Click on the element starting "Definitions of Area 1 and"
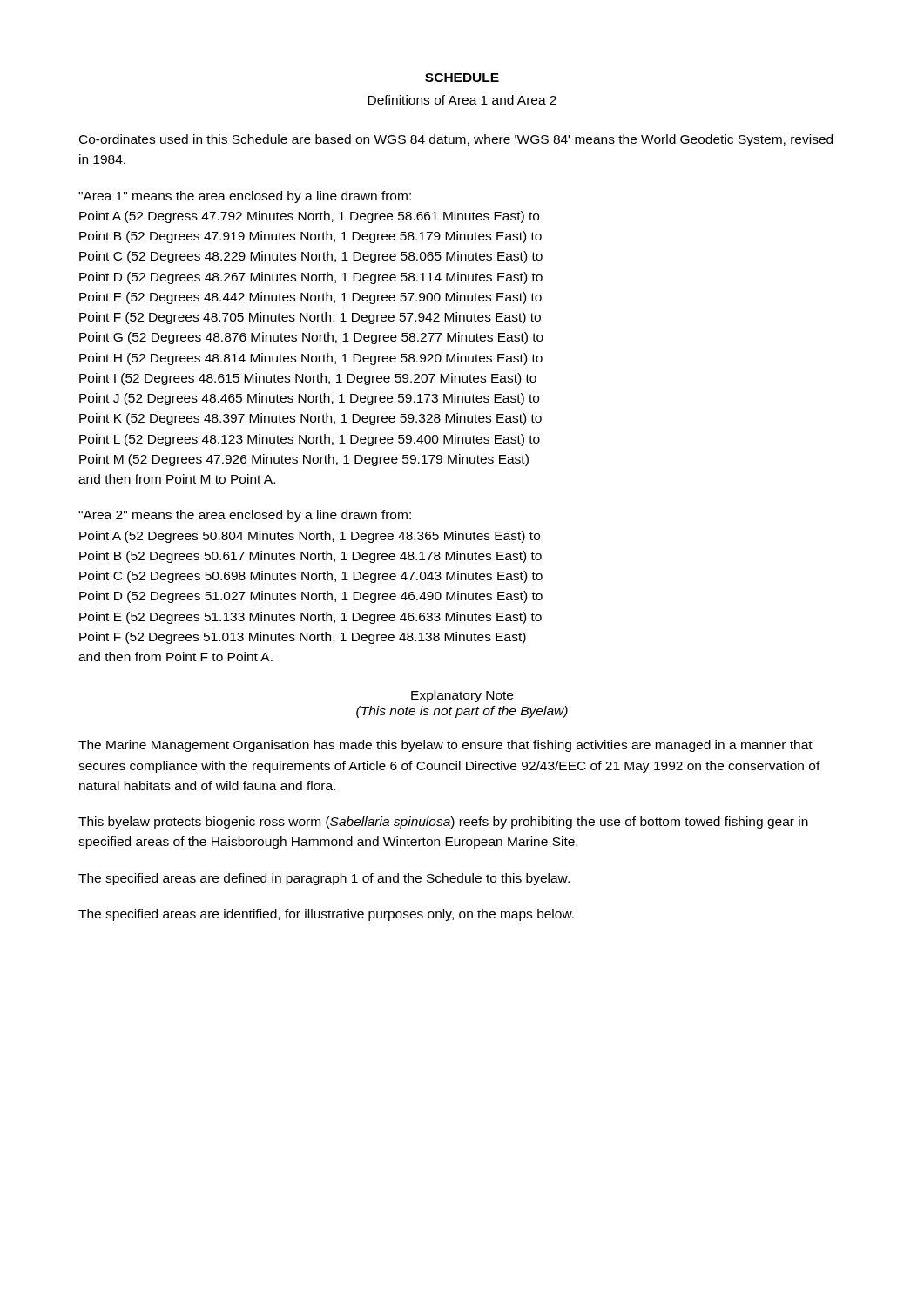The image size is (924, 1307). [462, 100]
